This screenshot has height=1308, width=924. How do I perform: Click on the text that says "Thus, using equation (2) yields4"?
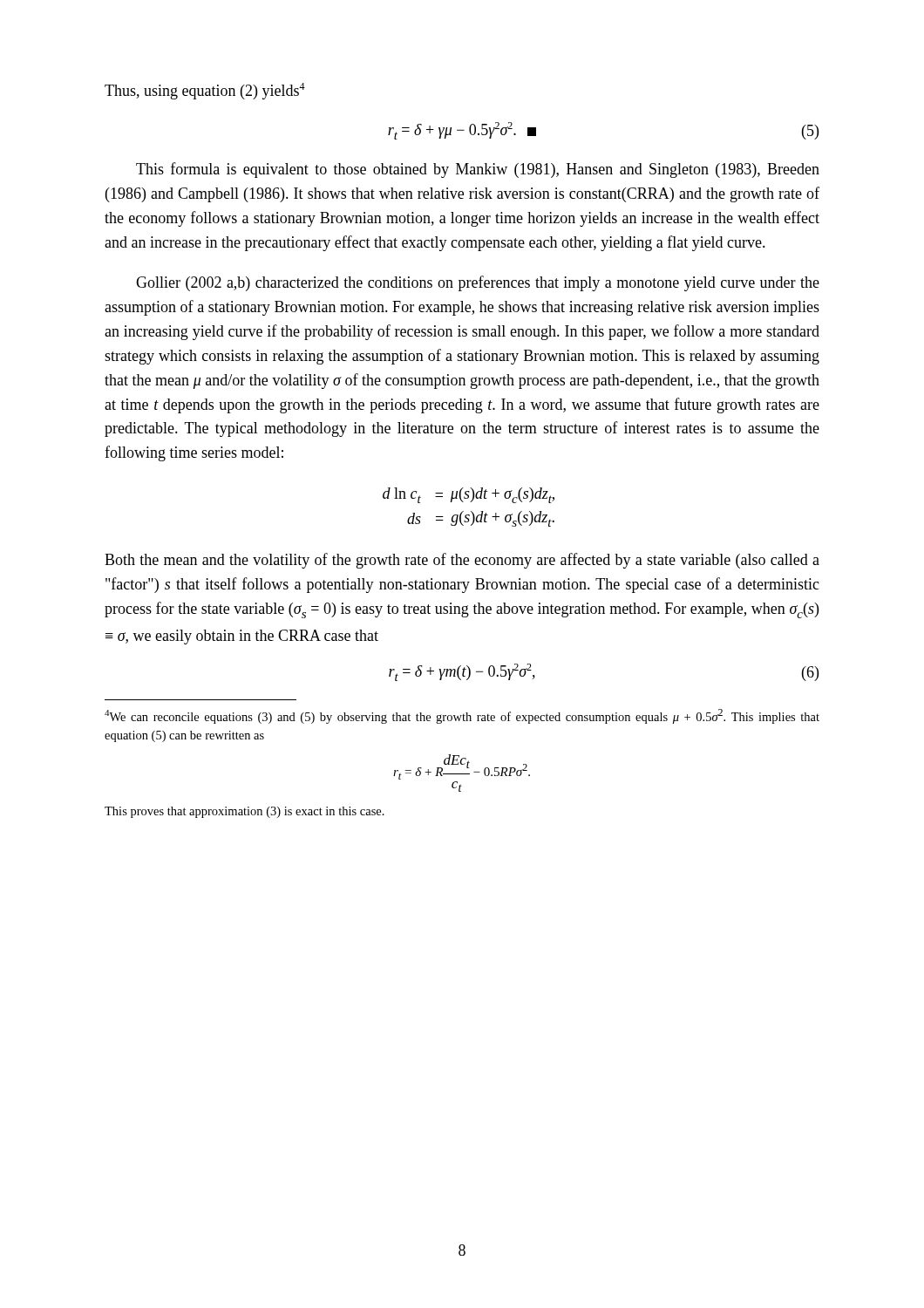tap(205, 90)
